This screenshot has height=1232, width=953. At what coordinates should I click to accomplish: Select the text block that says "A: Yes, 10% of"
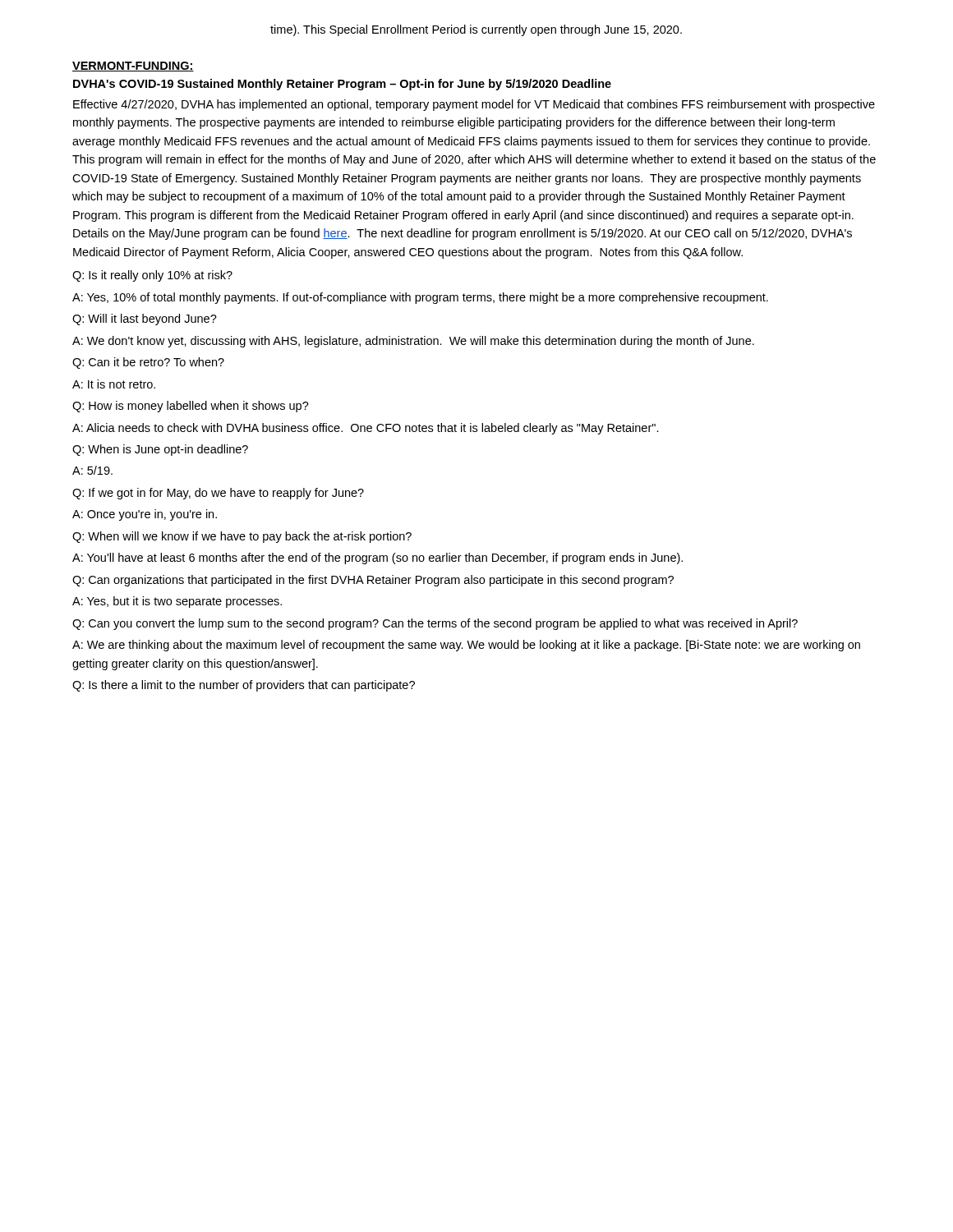click(x=421, y=297)
